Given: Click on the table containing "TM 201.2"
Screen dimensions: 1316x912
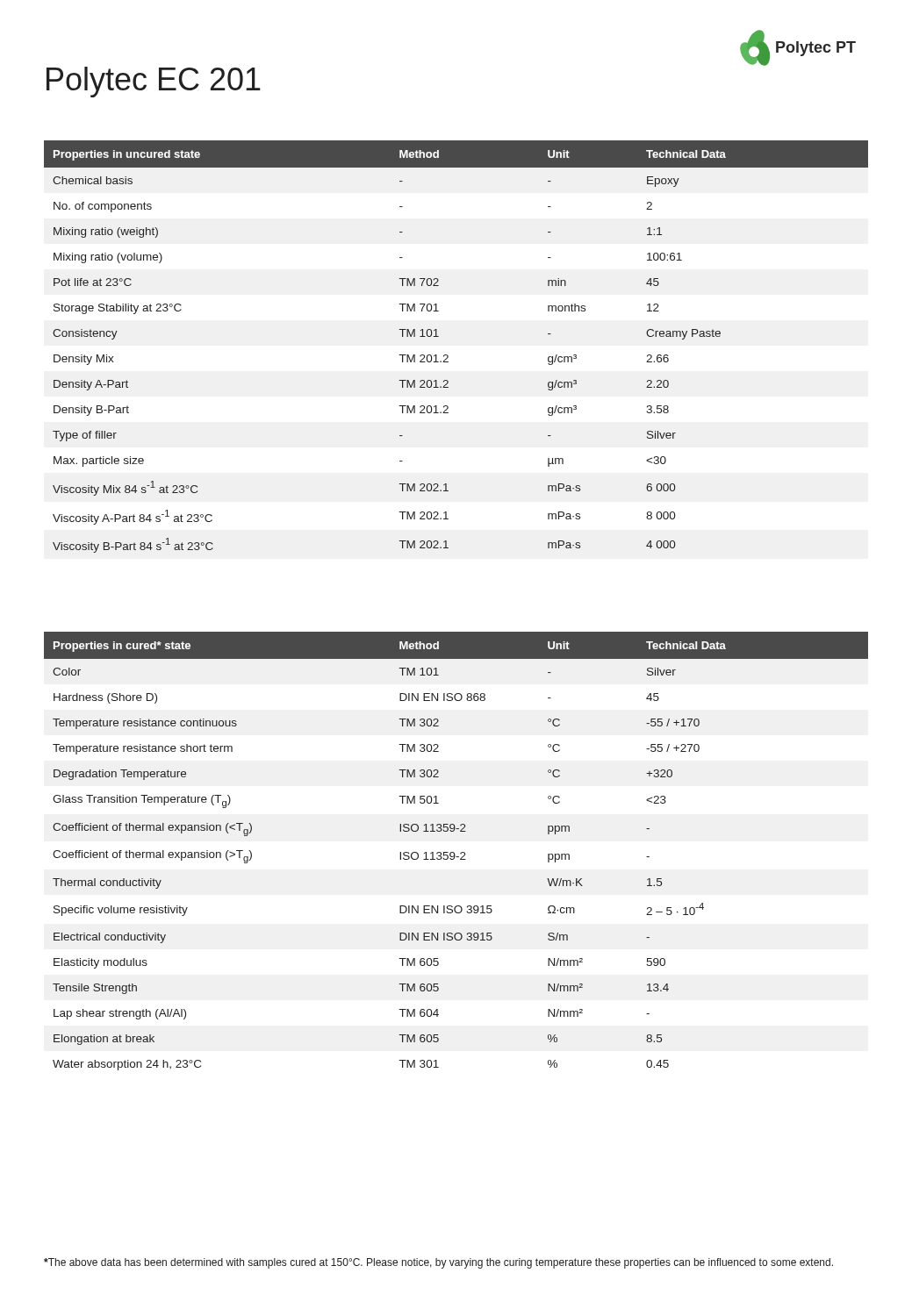Looking at the screenshot, I should [x=456, y=349].
